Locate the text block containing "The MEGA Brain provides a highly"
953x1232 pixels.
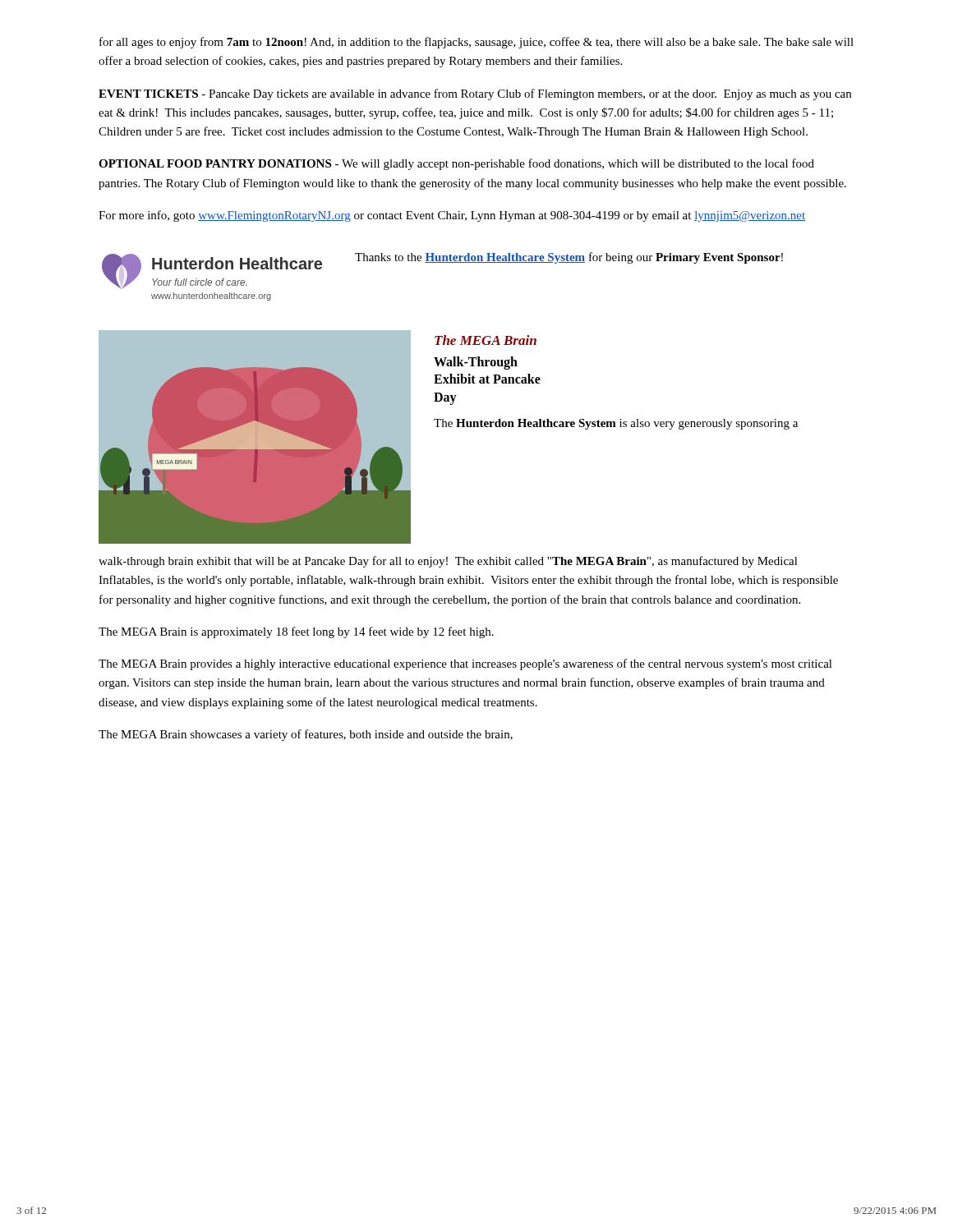coord(465,683)
